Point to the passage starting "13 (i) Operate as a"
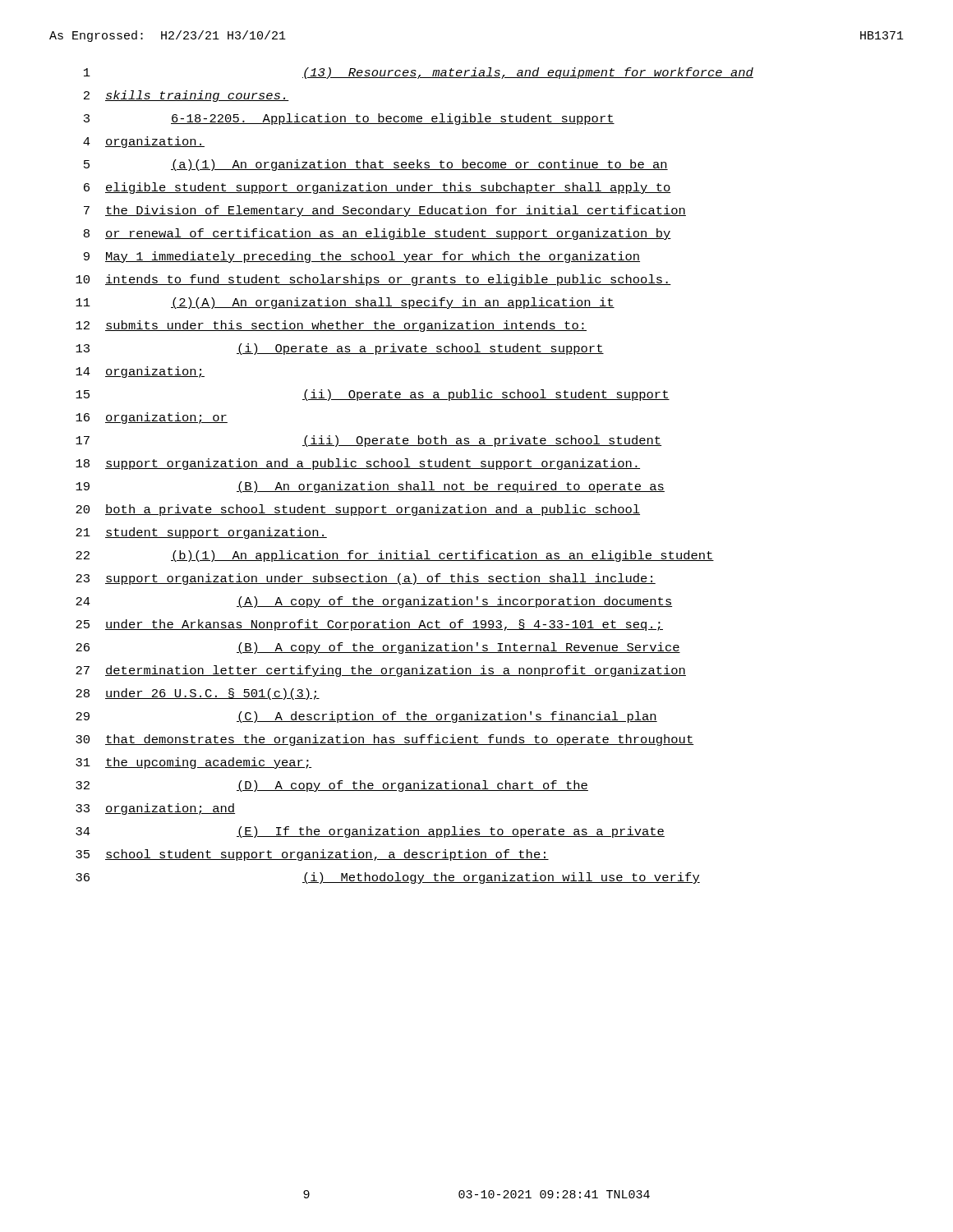The height and width of the screenshot is (1232, 953). click(x=476, y=349)
